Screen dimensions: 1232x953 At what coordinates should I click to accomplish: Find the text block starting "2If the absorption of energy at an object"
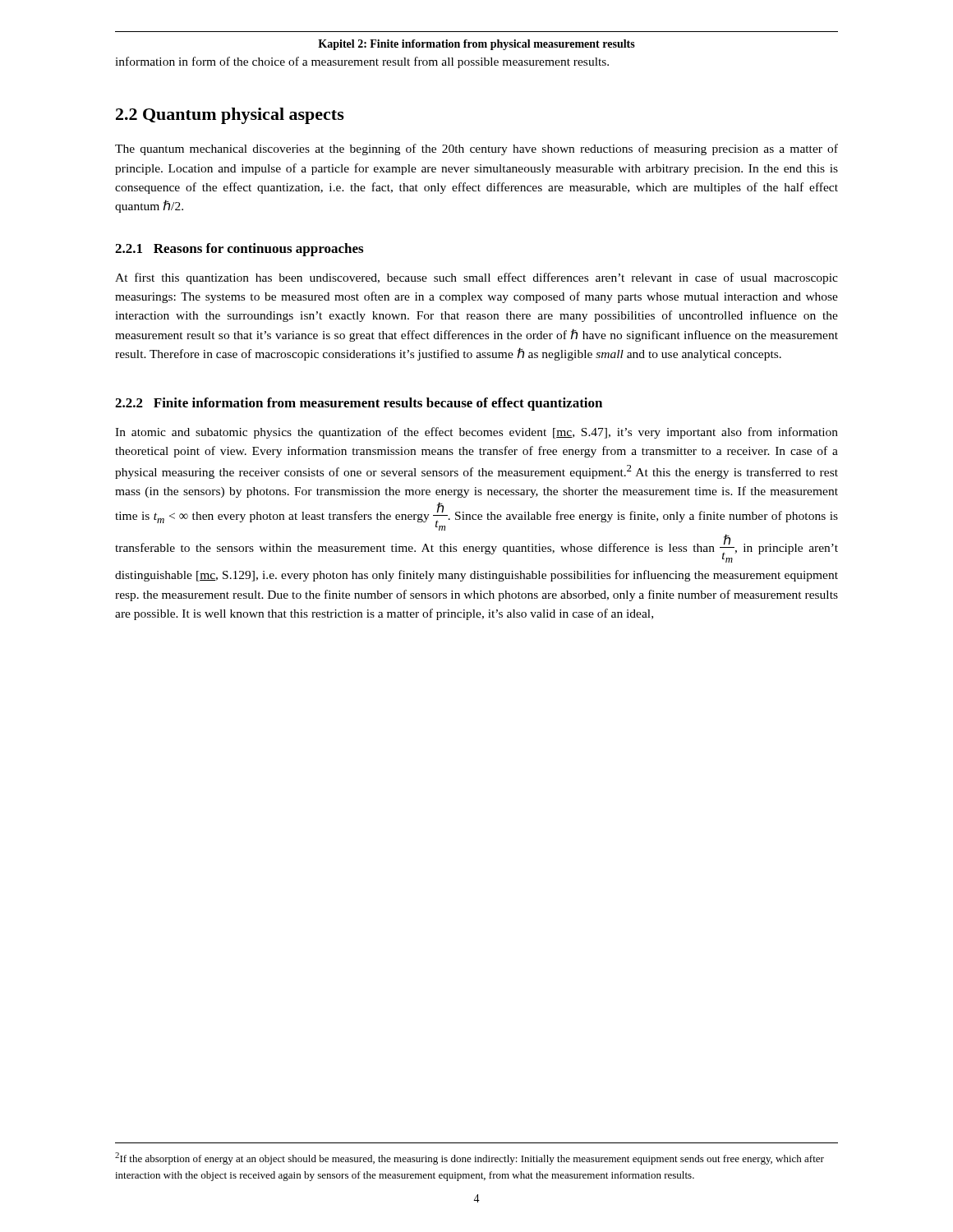coord(469,1165)
